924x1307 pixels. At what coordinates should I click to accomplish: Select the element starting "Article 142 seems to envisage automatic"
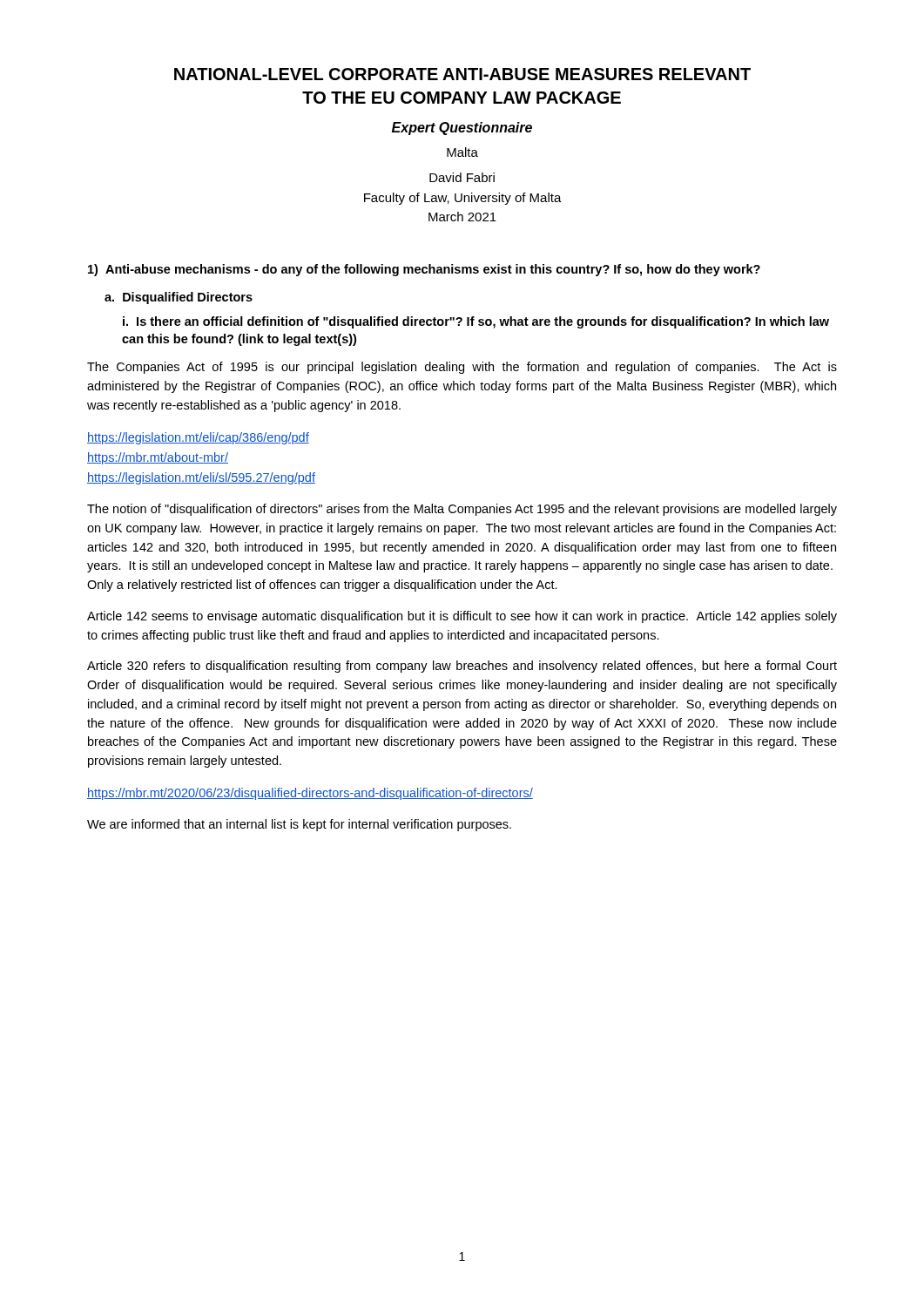(462, 625)
